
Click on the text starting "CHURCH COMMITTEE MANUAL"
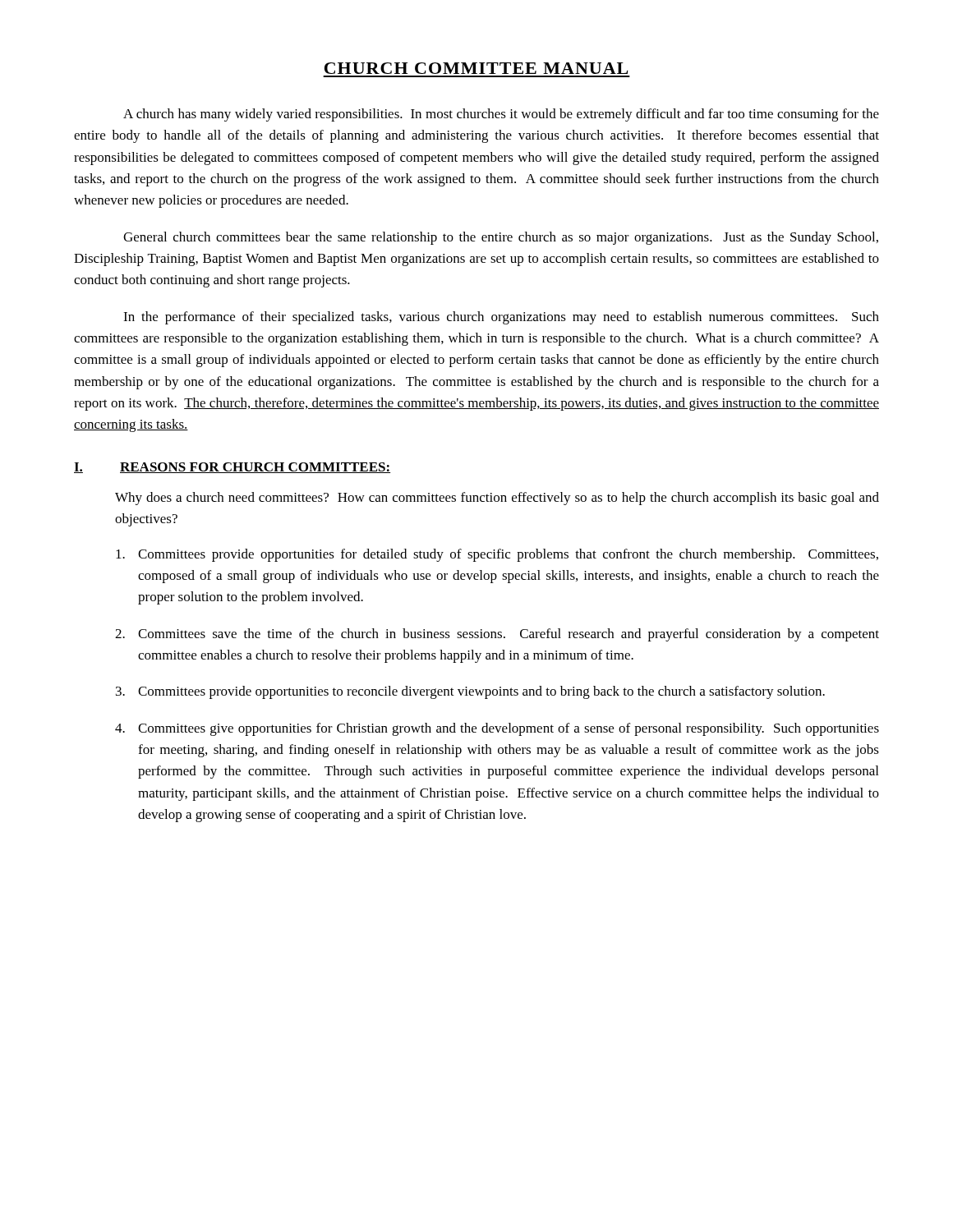pyautogui.click(x=476, y=68)
